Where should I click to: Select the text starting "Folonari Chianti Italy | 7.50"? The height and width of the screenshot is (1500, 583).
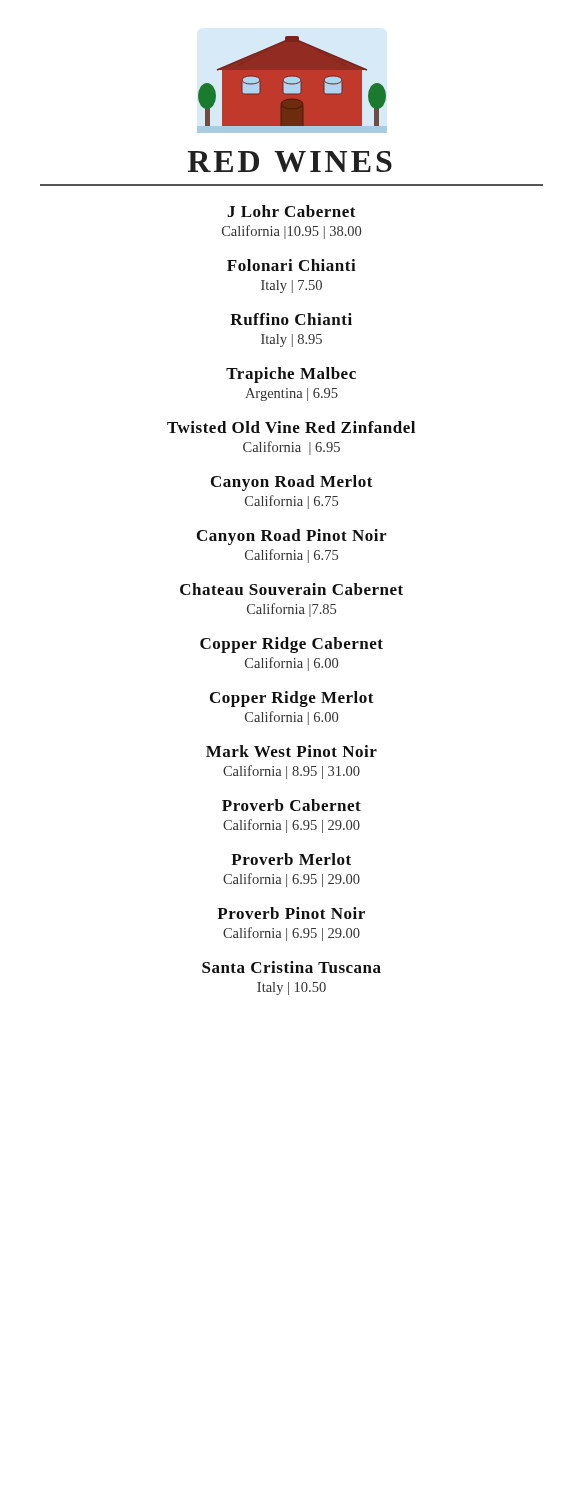click(x=292, y=275)
